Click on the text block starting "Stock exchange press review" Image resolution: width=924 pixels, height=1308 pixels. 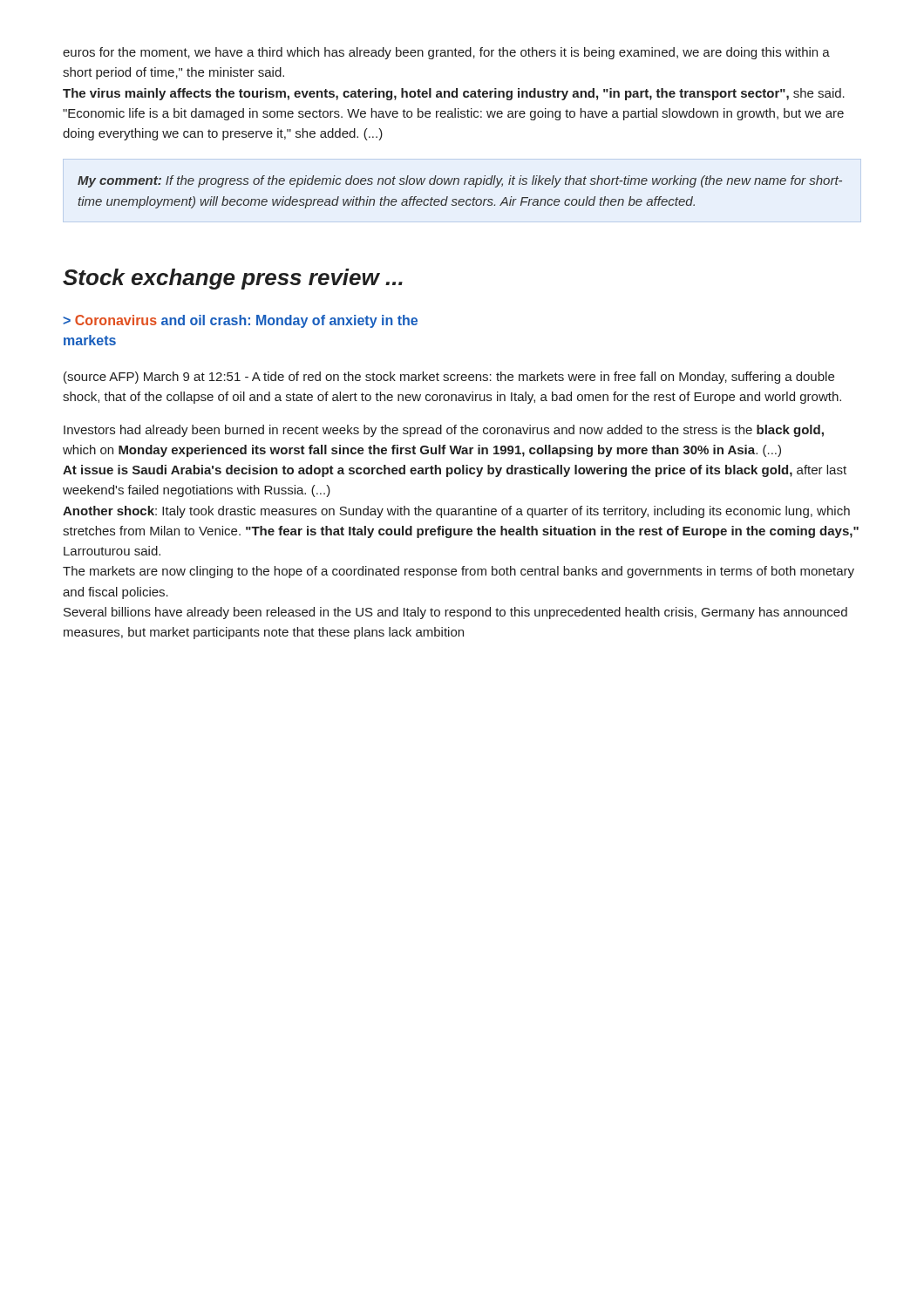[233, 277]
